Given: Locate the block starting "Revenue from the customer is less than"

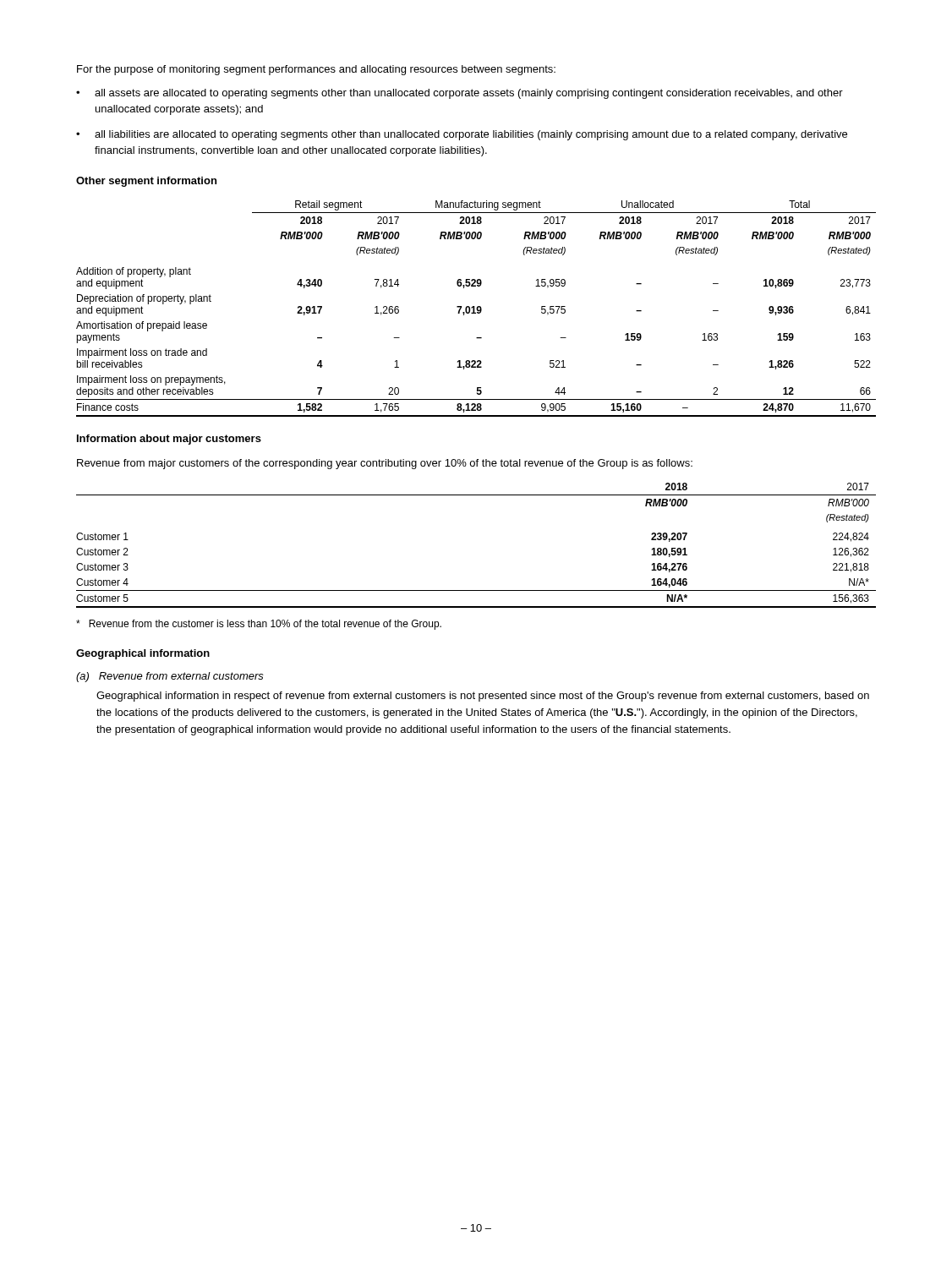Looking at the screenshot, I should click(x=259, y=624).
